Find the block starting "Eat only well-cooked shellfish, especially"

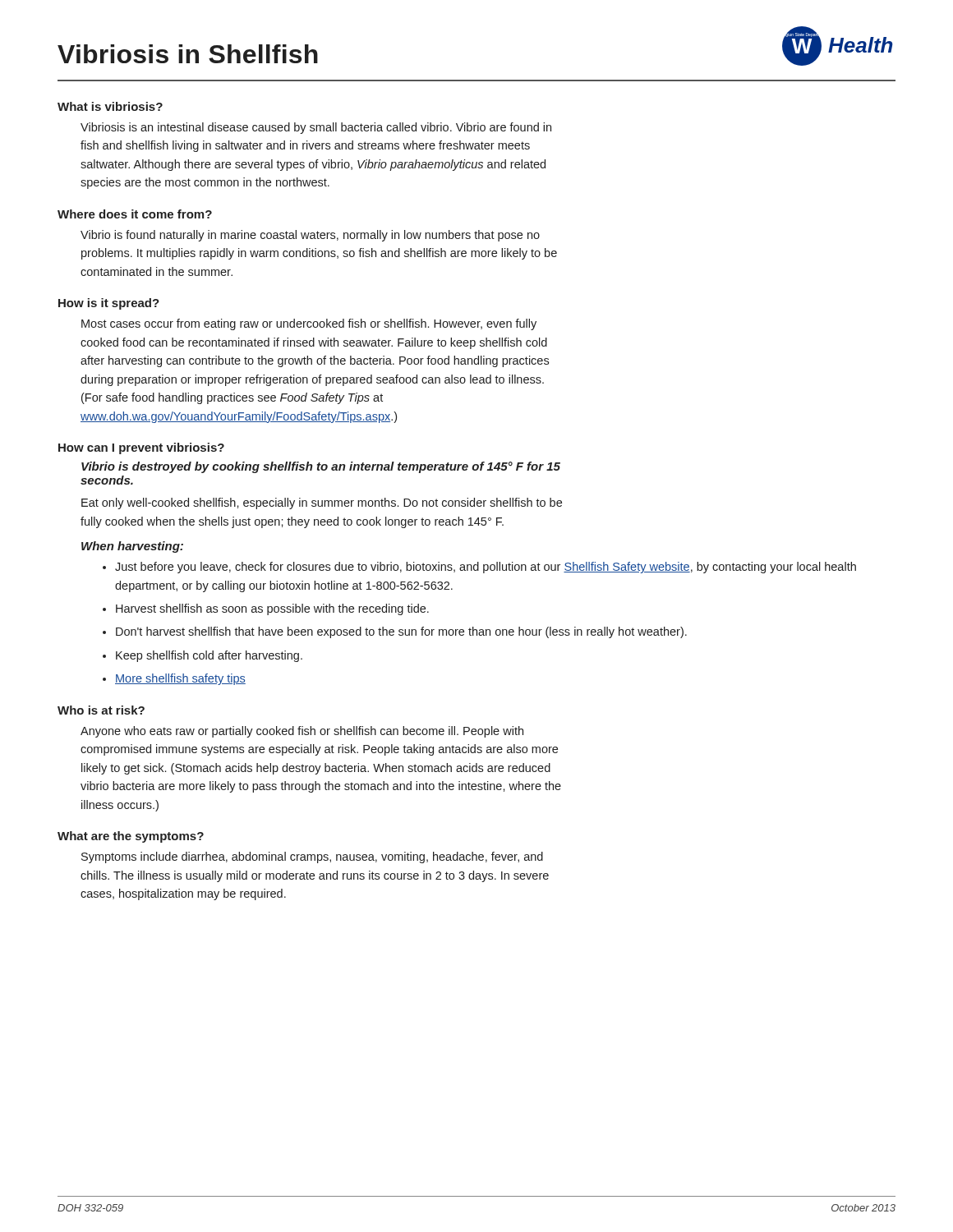pos(322,512)
